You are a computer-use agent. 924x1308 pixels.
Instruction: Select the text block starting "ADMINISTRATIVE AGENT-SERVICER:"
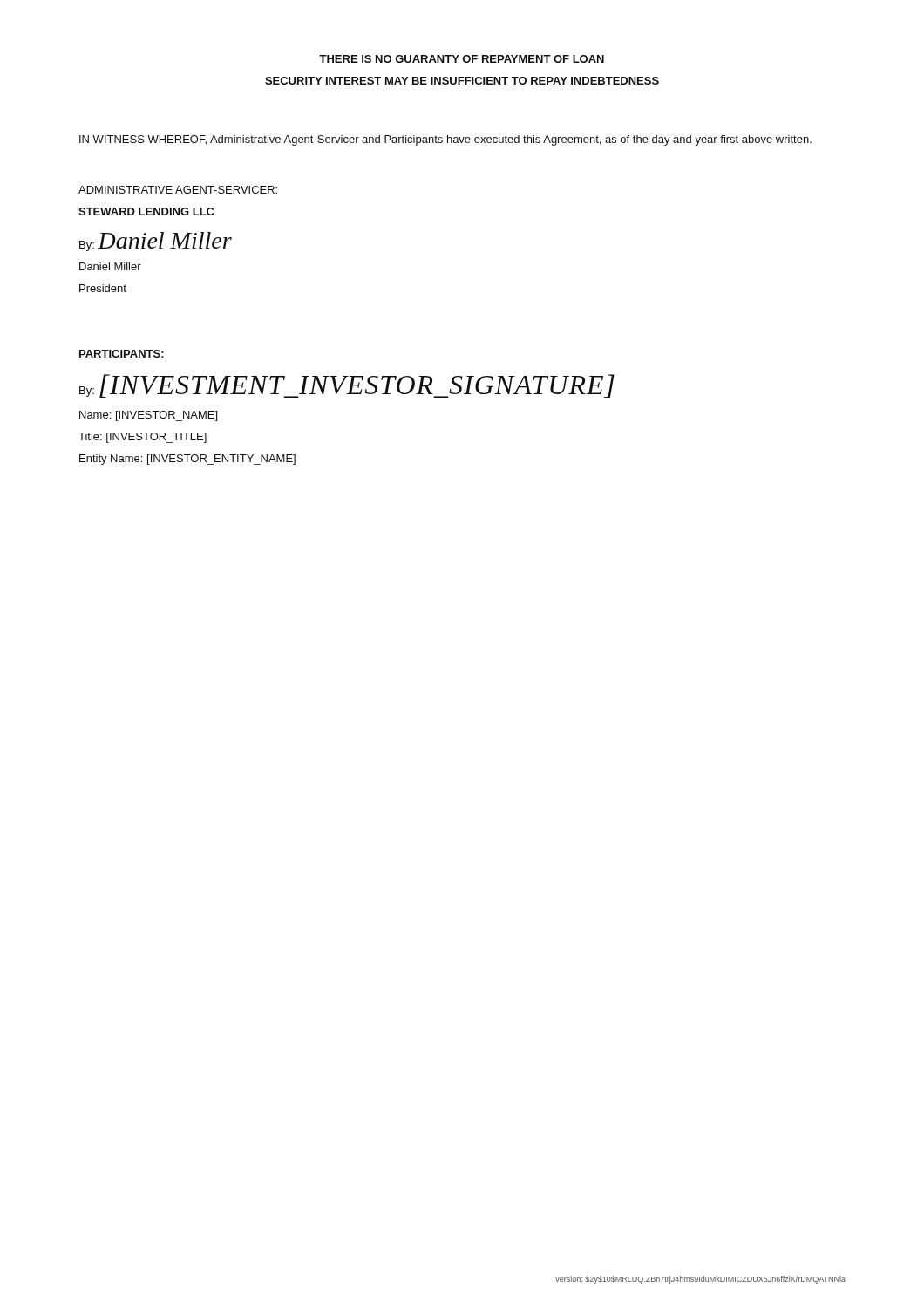178,189
